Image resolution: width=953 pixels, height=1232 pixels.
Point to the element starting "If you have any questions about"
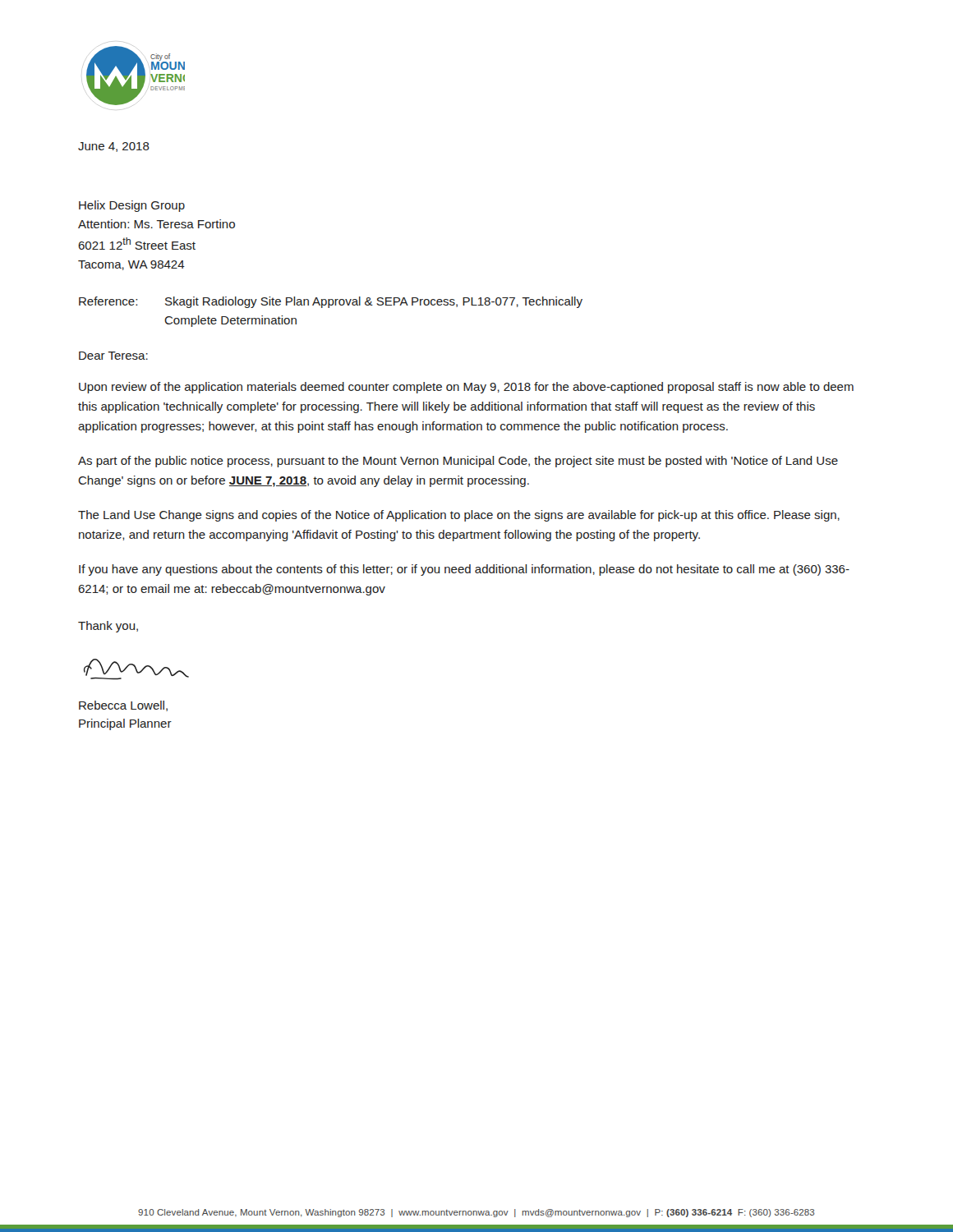464,578
